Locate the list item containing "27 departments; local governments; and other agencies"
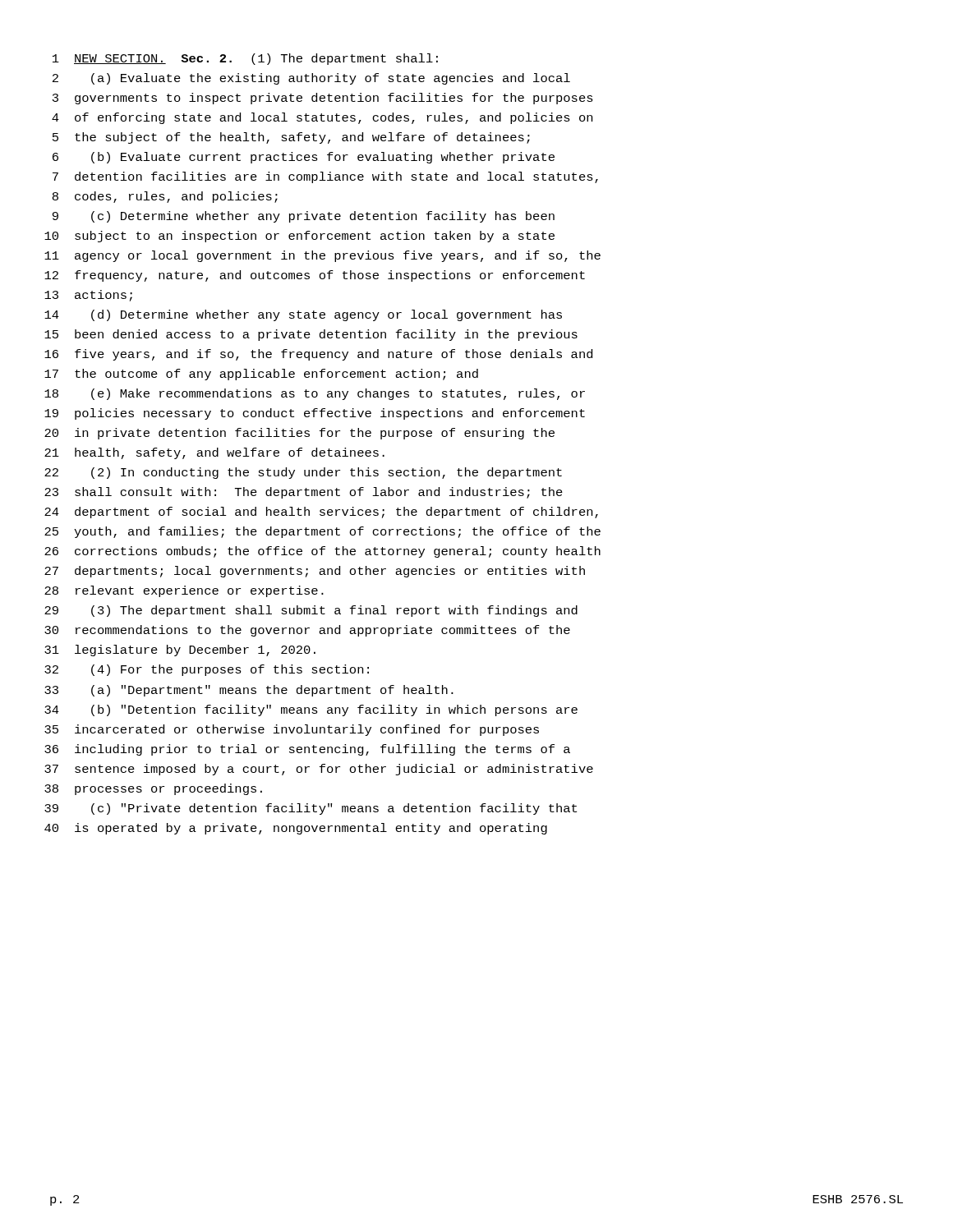Image resolution: width=953 pixels, height=1232 pixels. point(476,572)
